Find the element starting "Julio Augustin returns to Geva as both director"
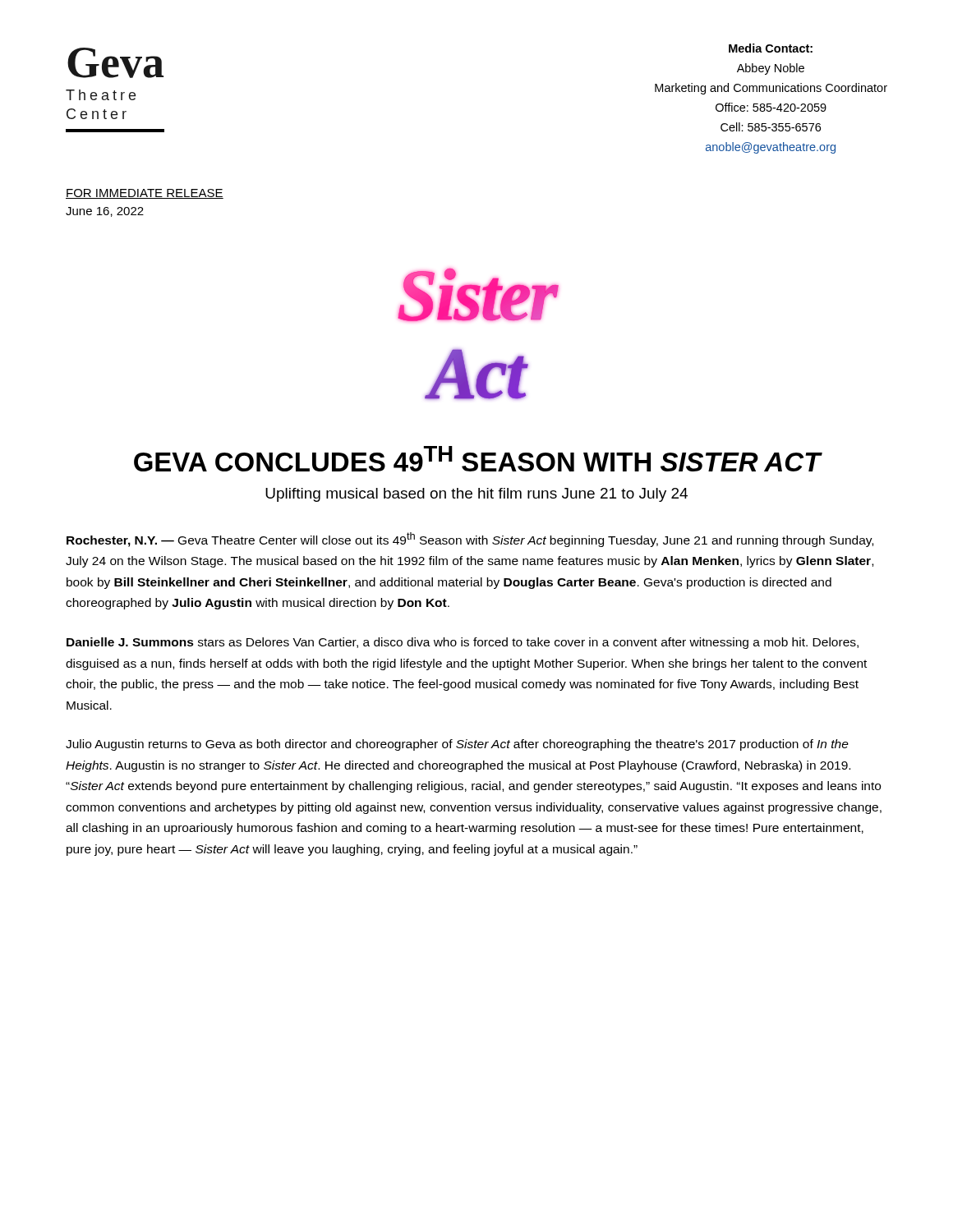Image resolution: width=953 pixels, height=1232 pixels. point(474,796)
